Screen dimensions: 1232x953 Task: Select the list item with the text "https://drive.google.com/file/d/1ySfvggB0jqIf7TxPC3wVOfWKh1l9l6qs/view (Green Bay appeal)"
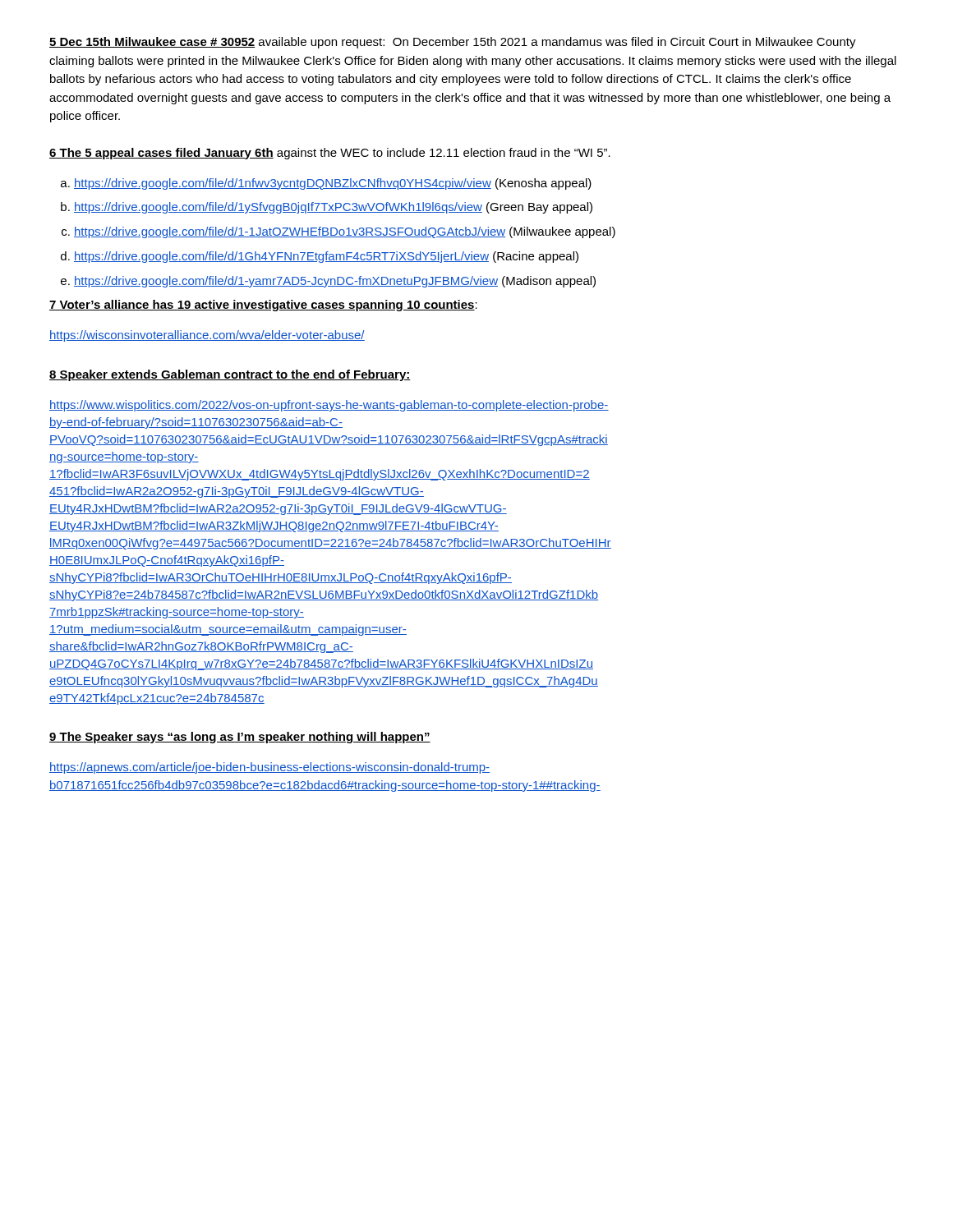point(334,207)
